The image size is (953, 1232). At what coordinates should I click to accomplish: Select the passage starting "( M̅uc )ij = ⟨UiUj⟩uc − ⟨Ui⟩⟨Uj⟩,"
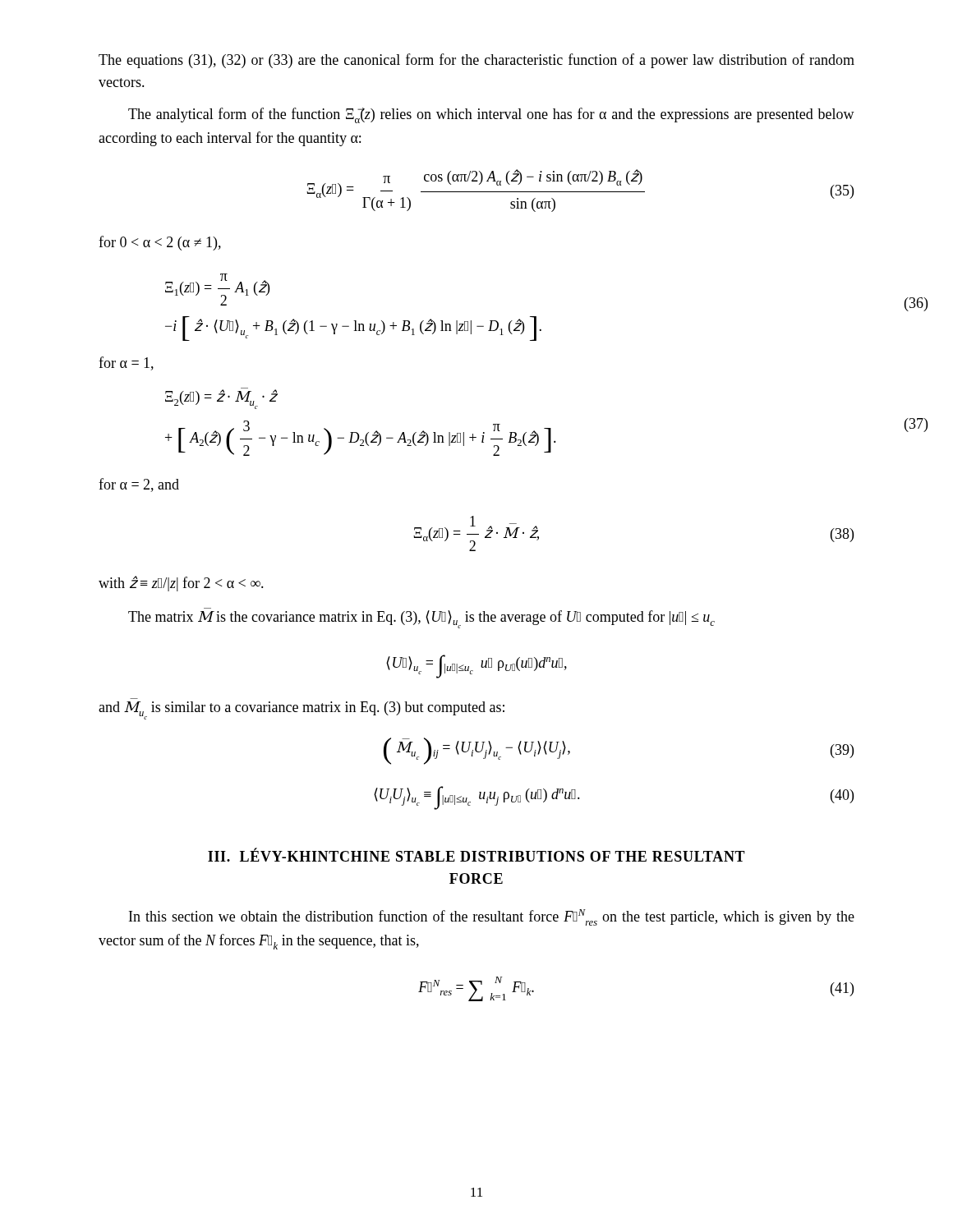tap(476, 750)
